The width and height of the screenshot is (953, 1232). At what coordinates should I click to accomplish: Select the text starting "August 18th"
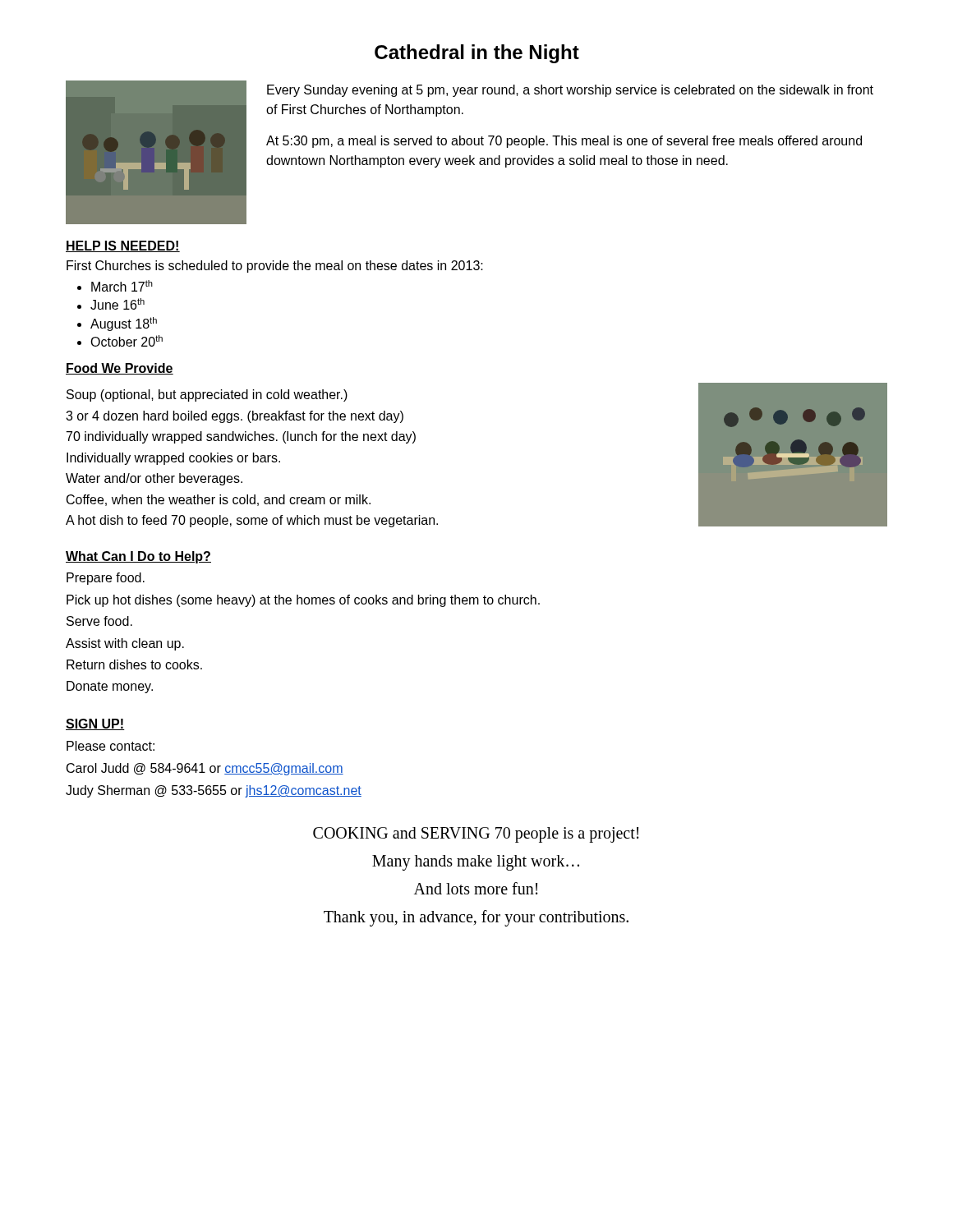coord(124,324)
